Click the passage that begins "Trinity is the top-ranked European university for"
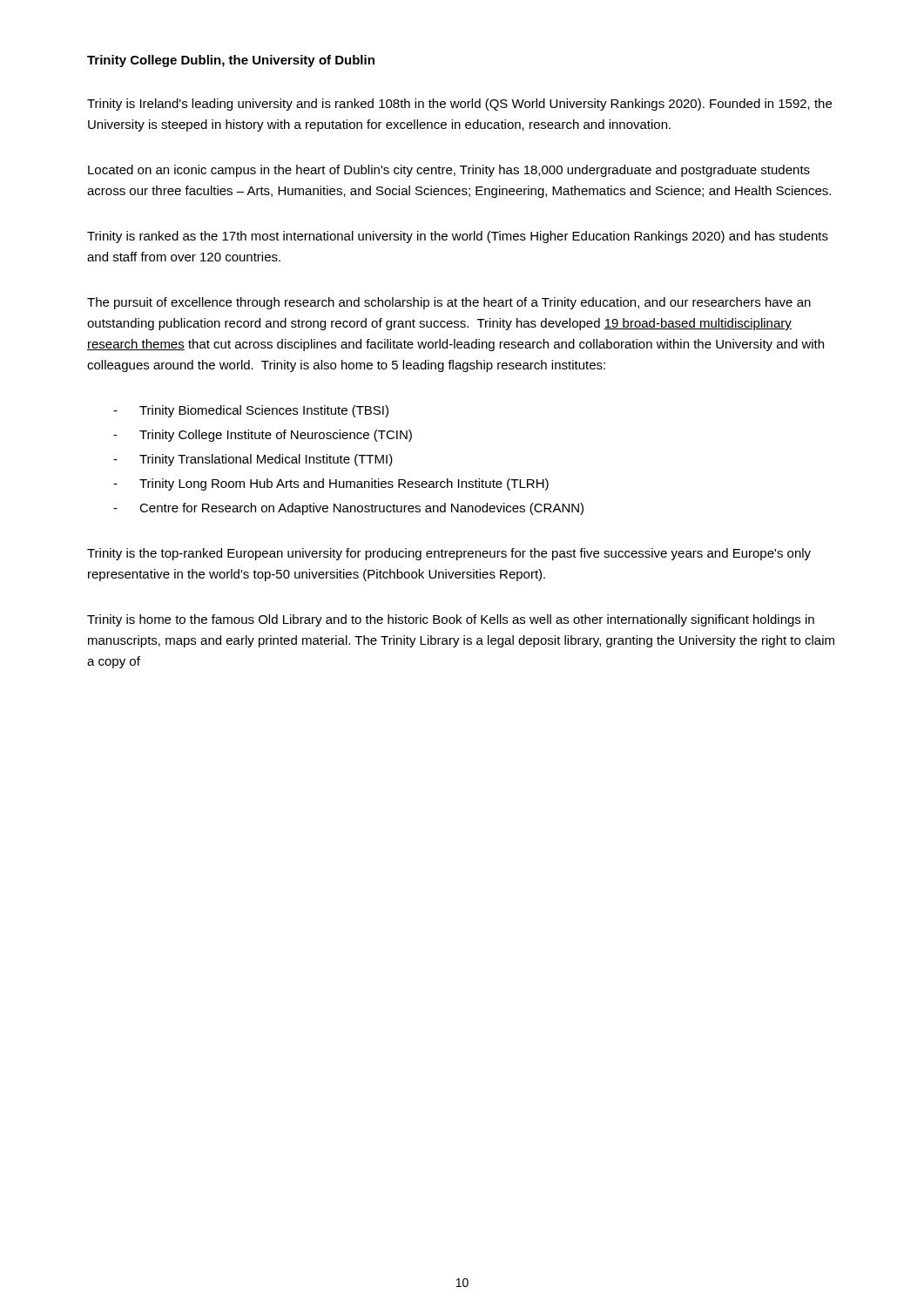The image size is (924, 1307). tap(449, 563)
